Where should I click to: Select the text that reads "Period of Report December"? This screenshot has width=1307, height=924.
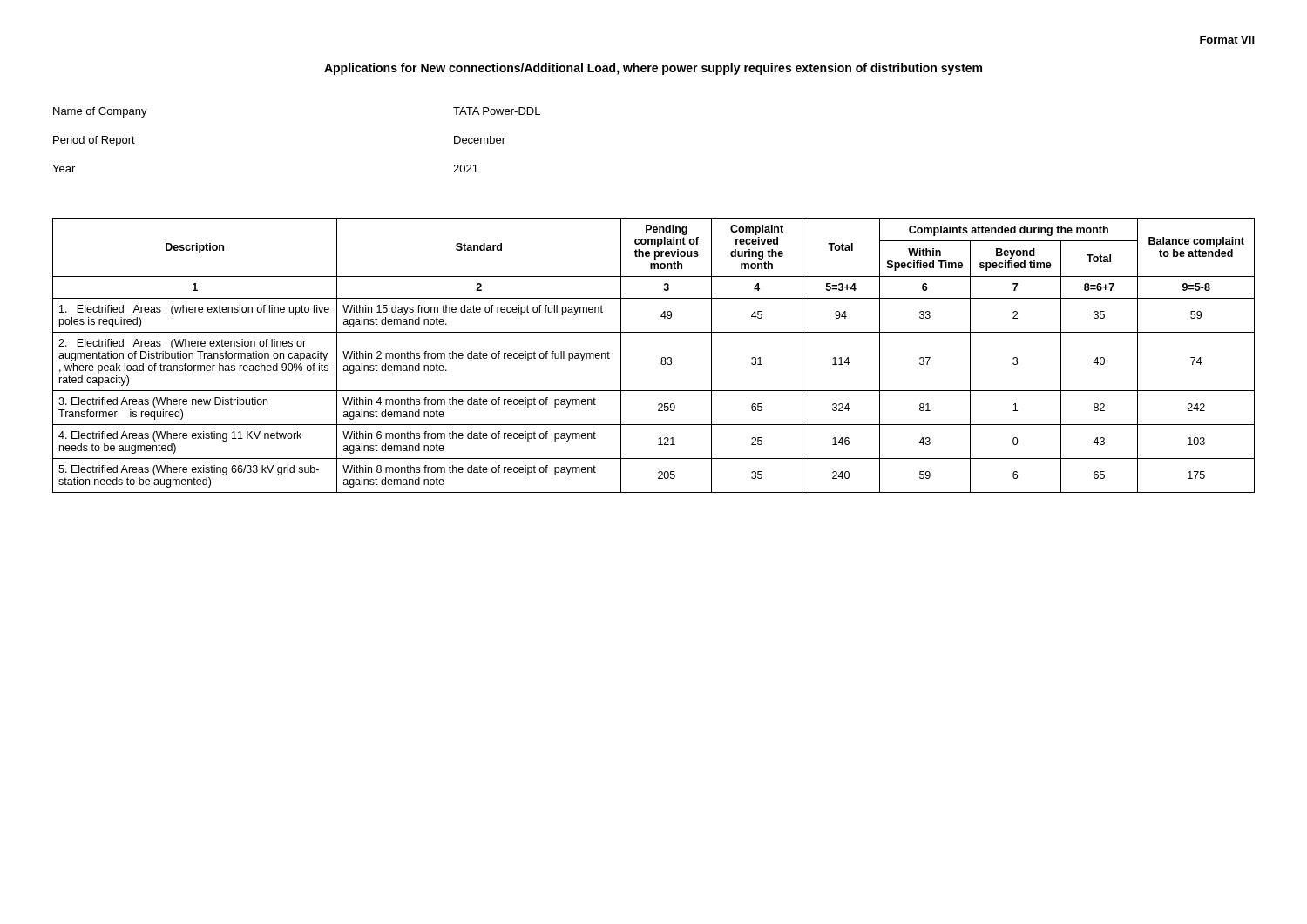(93, 141)
